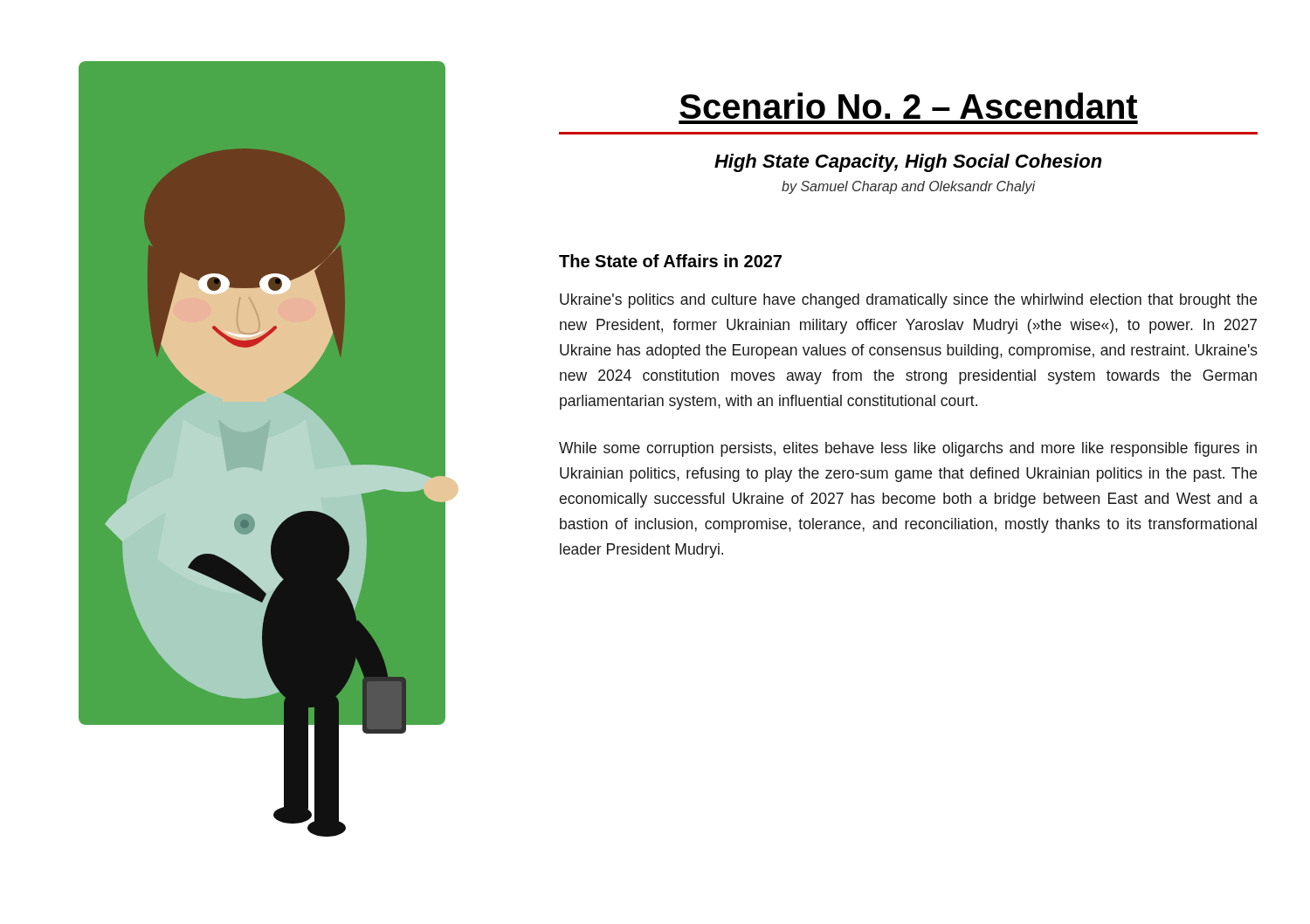
Task: Select the text that says "High State Capacity, High Social Cohesion"
Action: coord(908,161)
